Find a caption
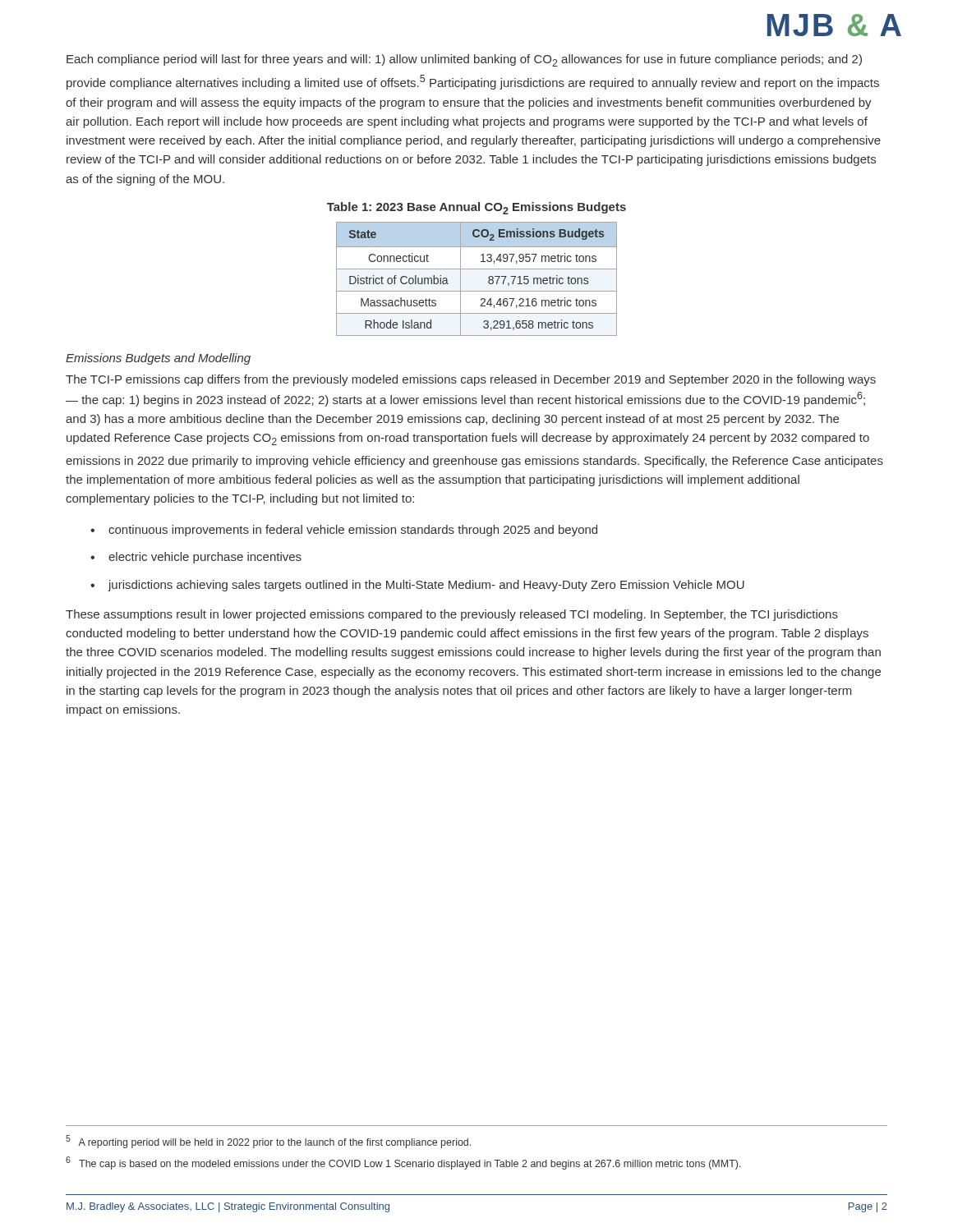This screenshot has height=1232, width=953. tap(476, 208)
